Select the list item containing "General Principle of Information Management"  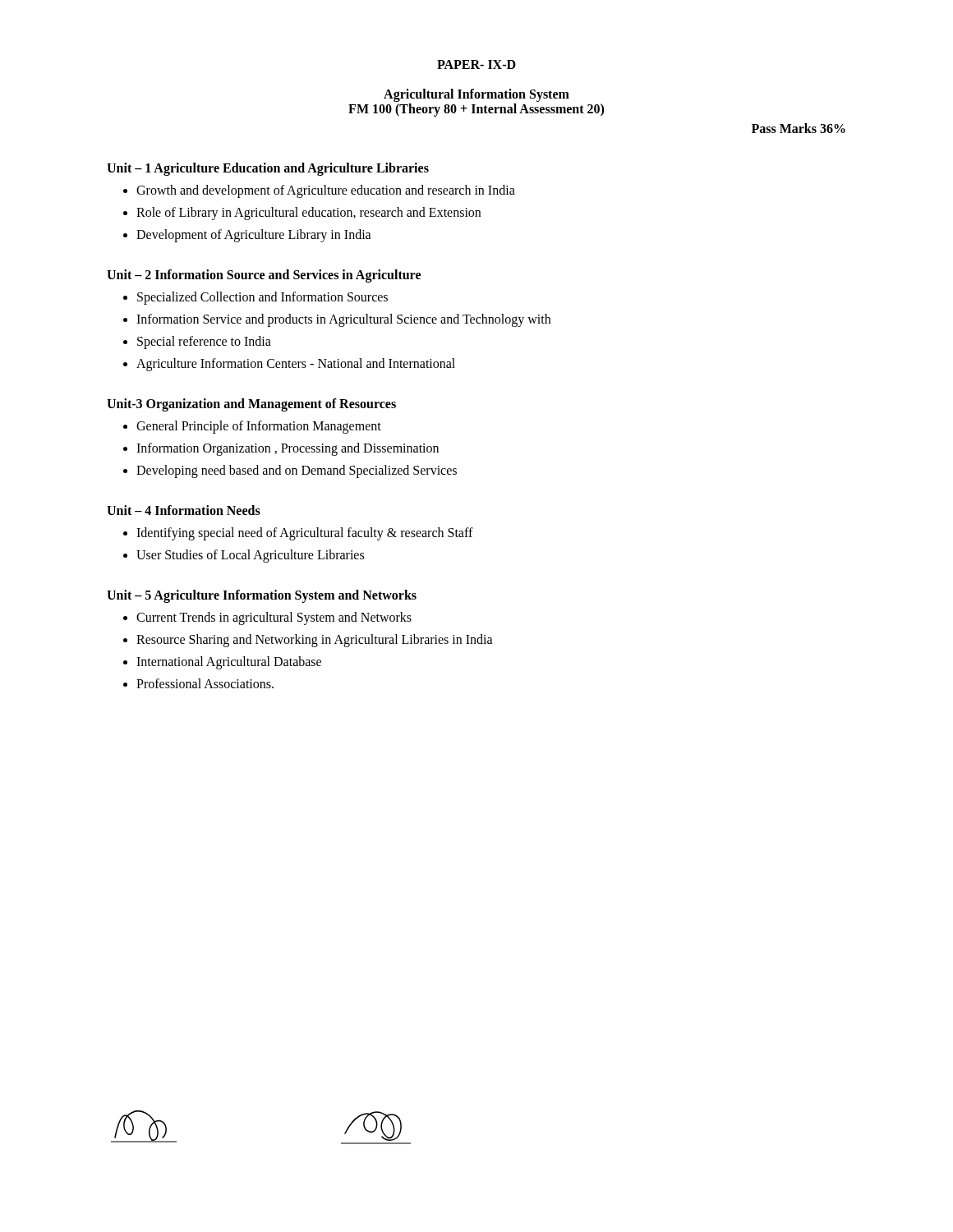click(259, 426)
